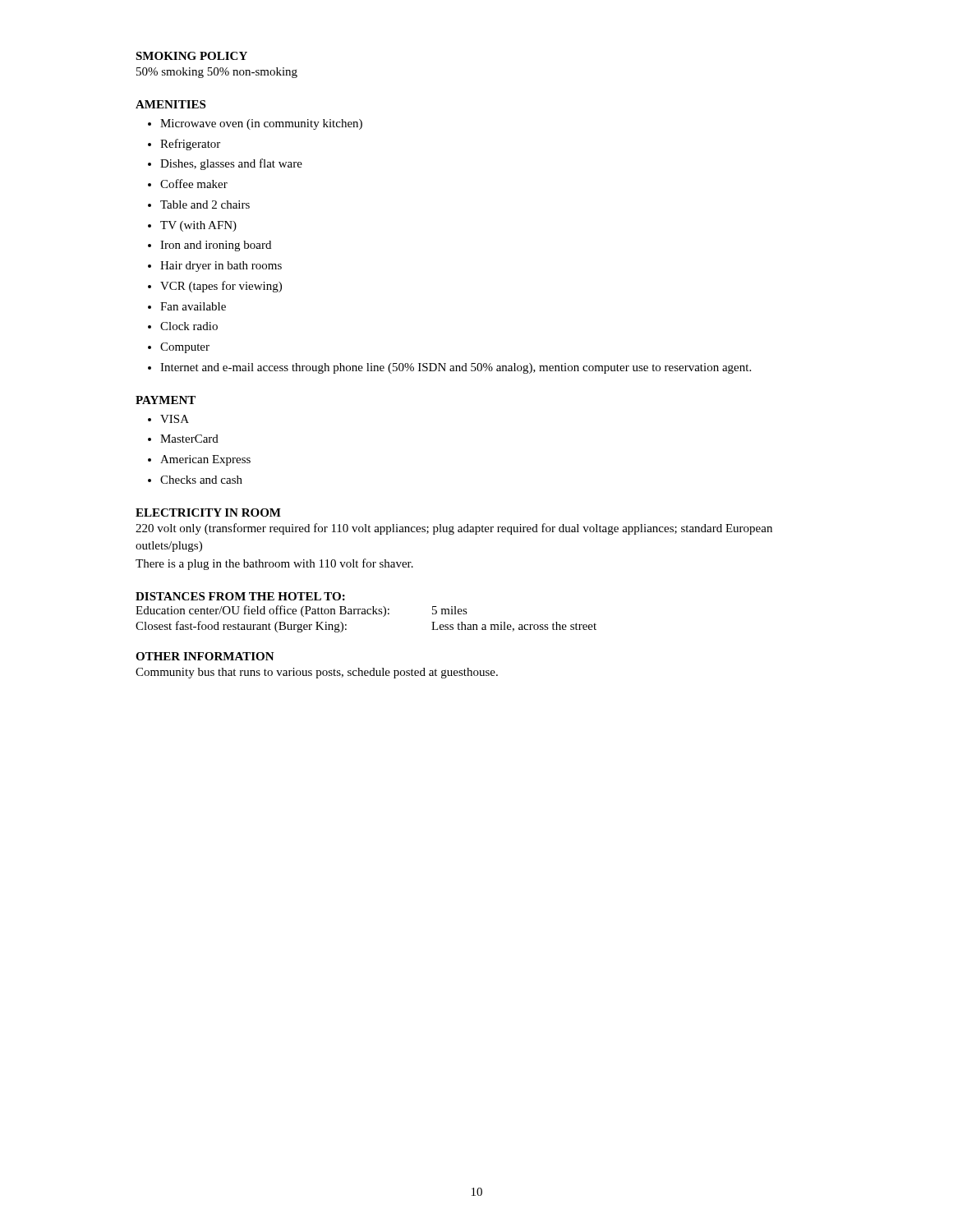
Task: Click on the list item that says "American Express"
Action: pyautogui.click(x=206, y=459)
